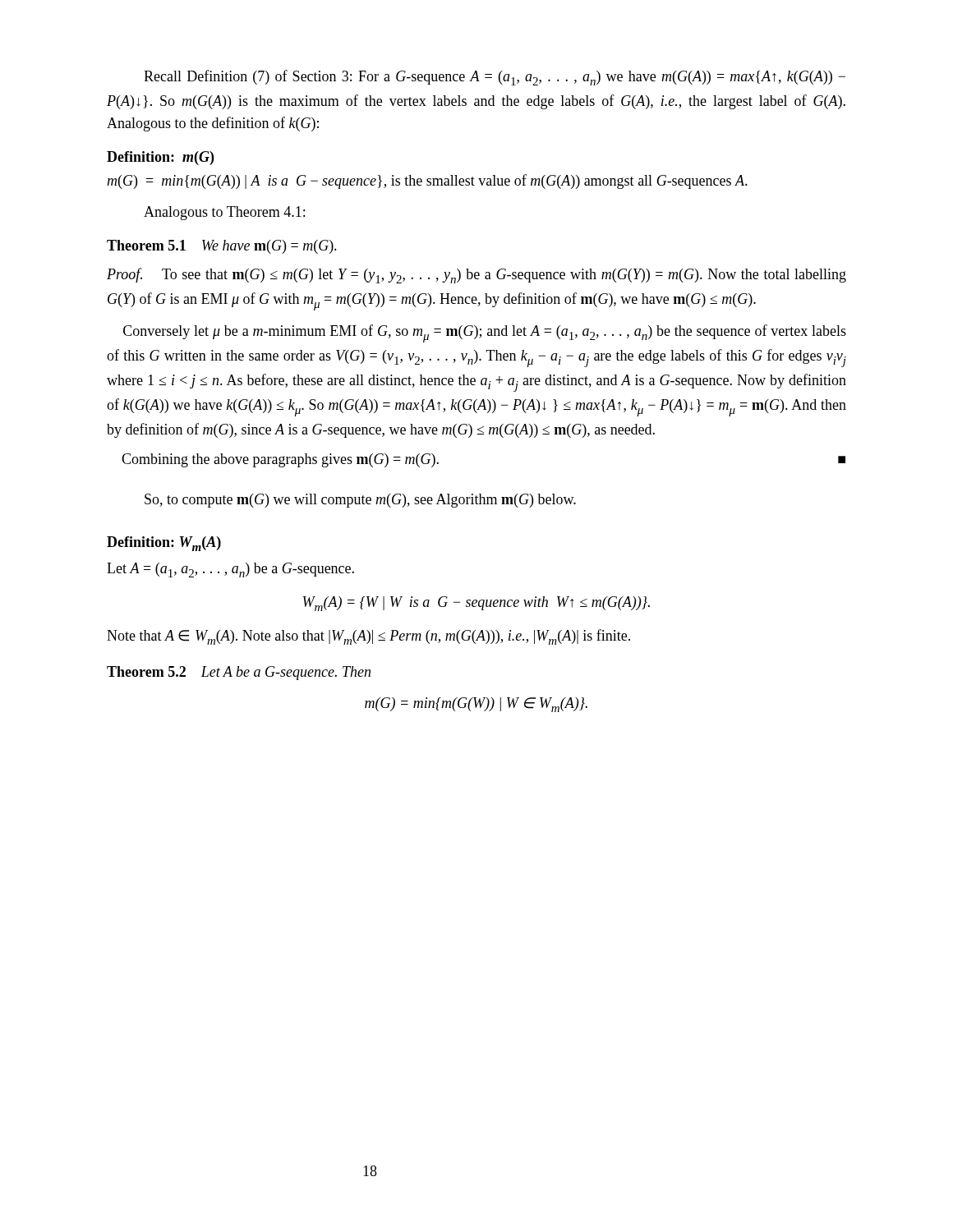Image resolution: width=953 pixels, height=1232 pixels.
Task: Find the text with the text "Theorem 5.2 Let A be a G-sequence. Then"
Action: pyautogui.click(x=239, y=673)
